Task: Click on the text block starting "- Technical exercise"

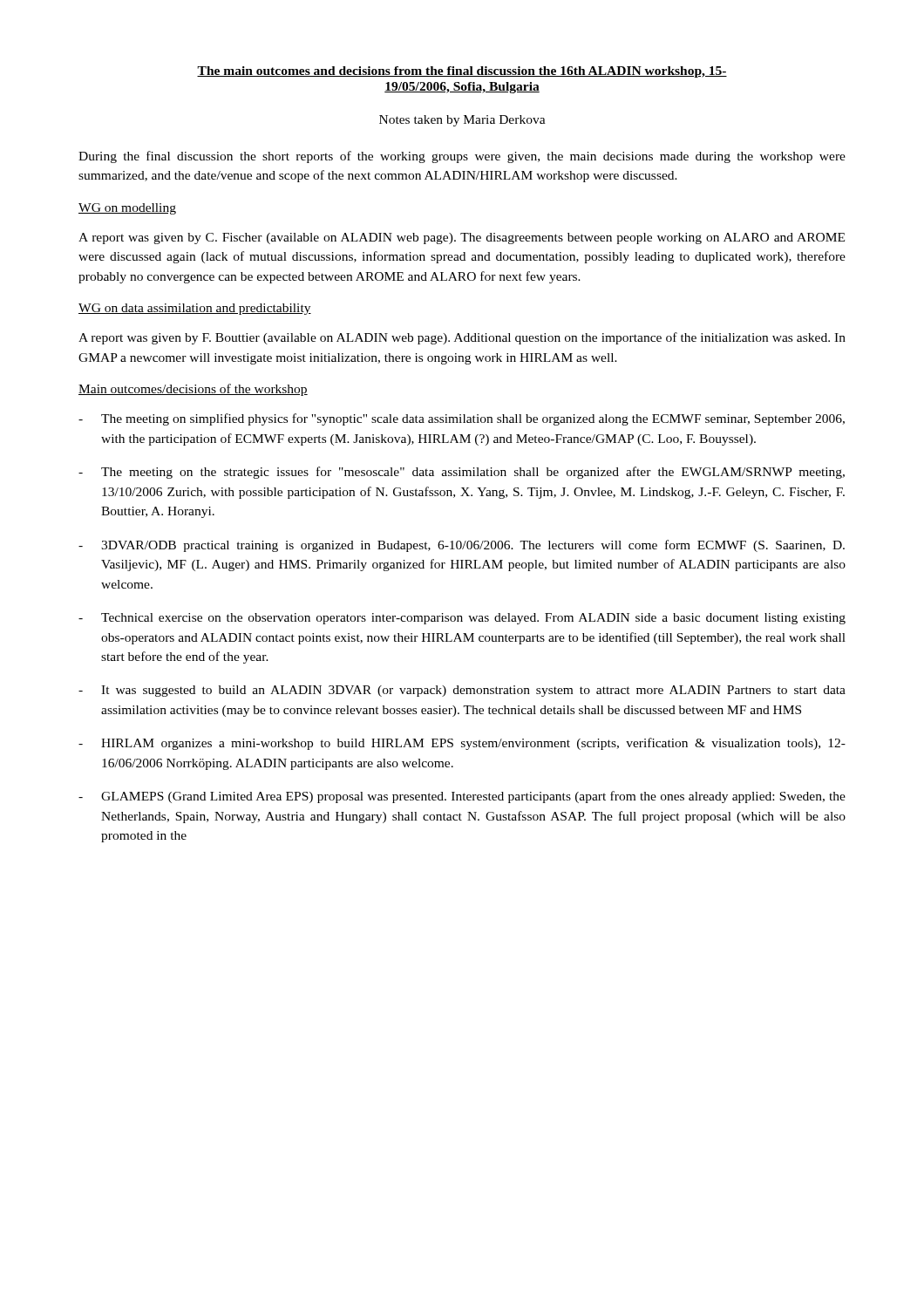Action: click(462, 637)
